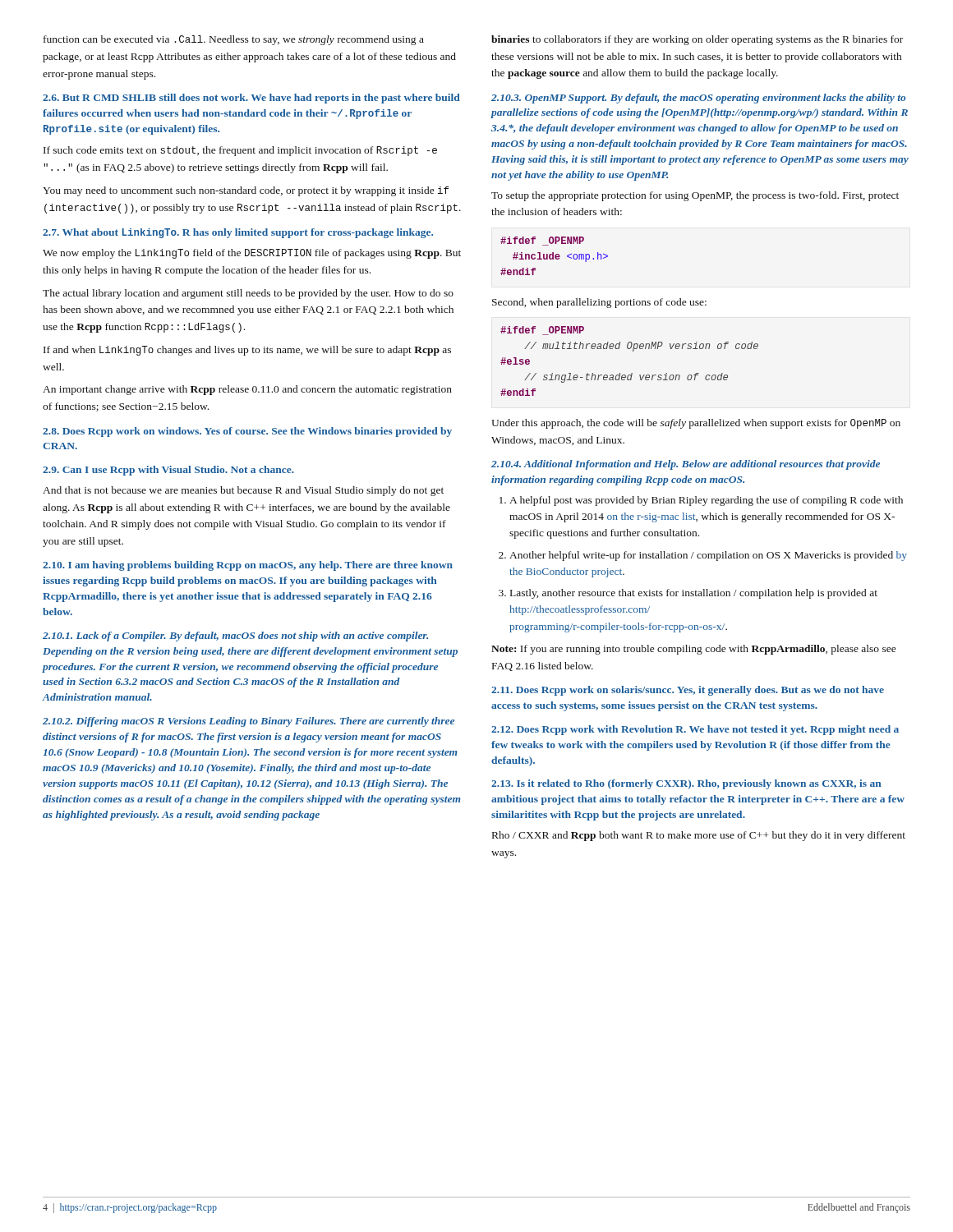Select the region starting "2.10.3. OpenMP Support. By default,"

point(701,137)
